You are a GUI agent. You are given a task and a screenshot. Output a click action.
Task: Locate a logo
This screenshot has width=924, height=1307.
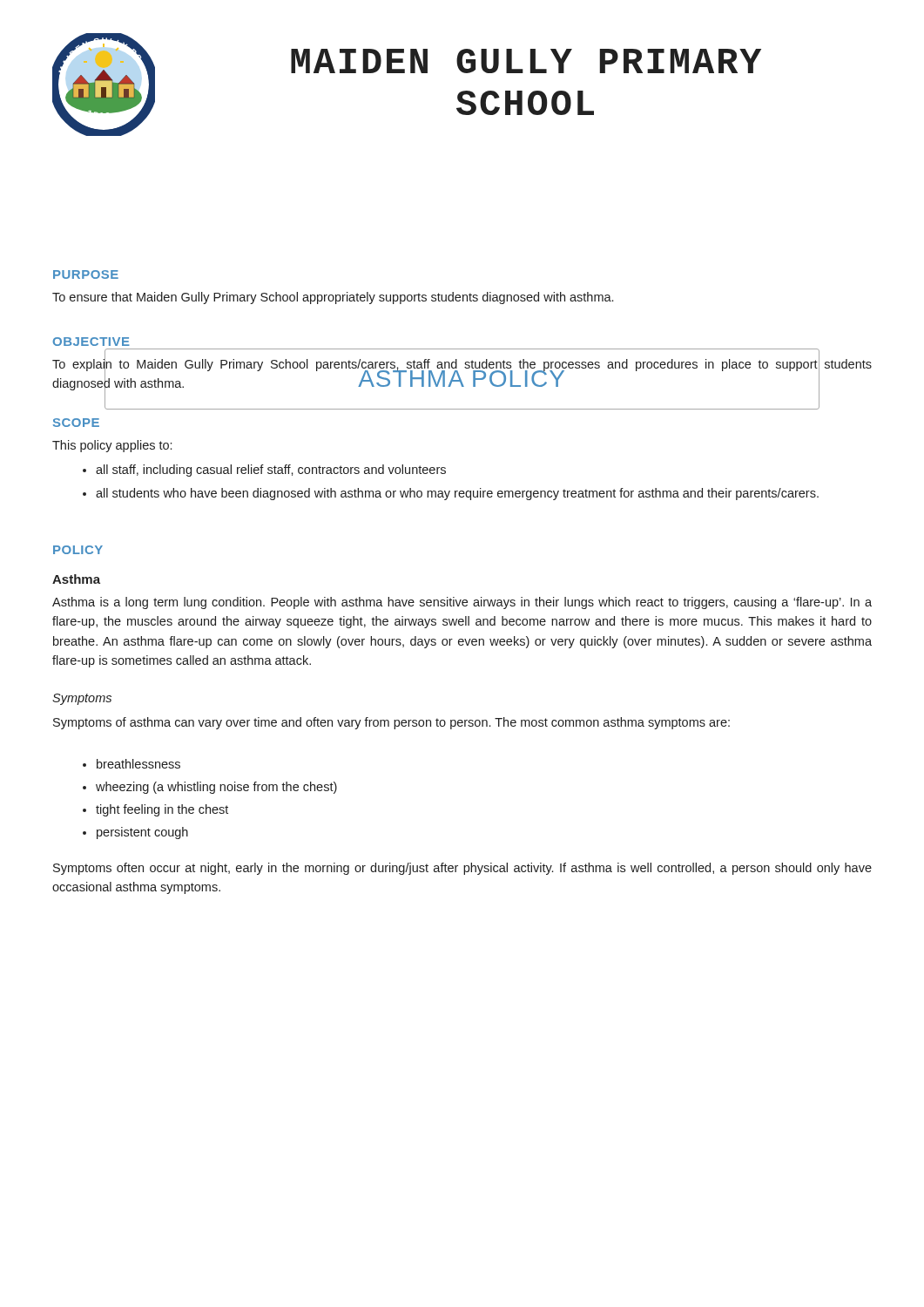[104, 84]
